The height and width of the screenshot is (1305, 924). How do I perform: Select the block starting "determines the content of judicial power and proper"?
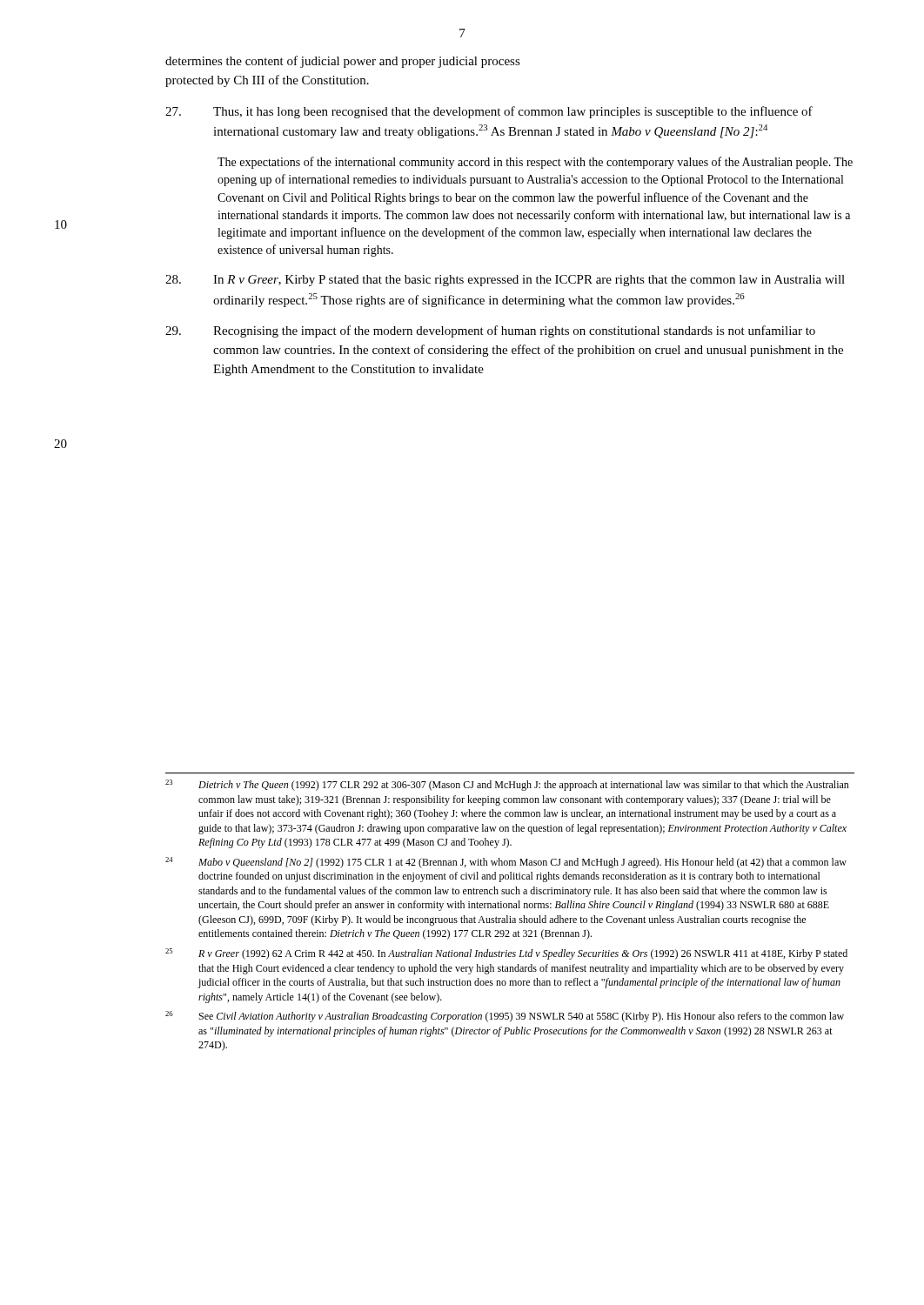click(343, 70)
